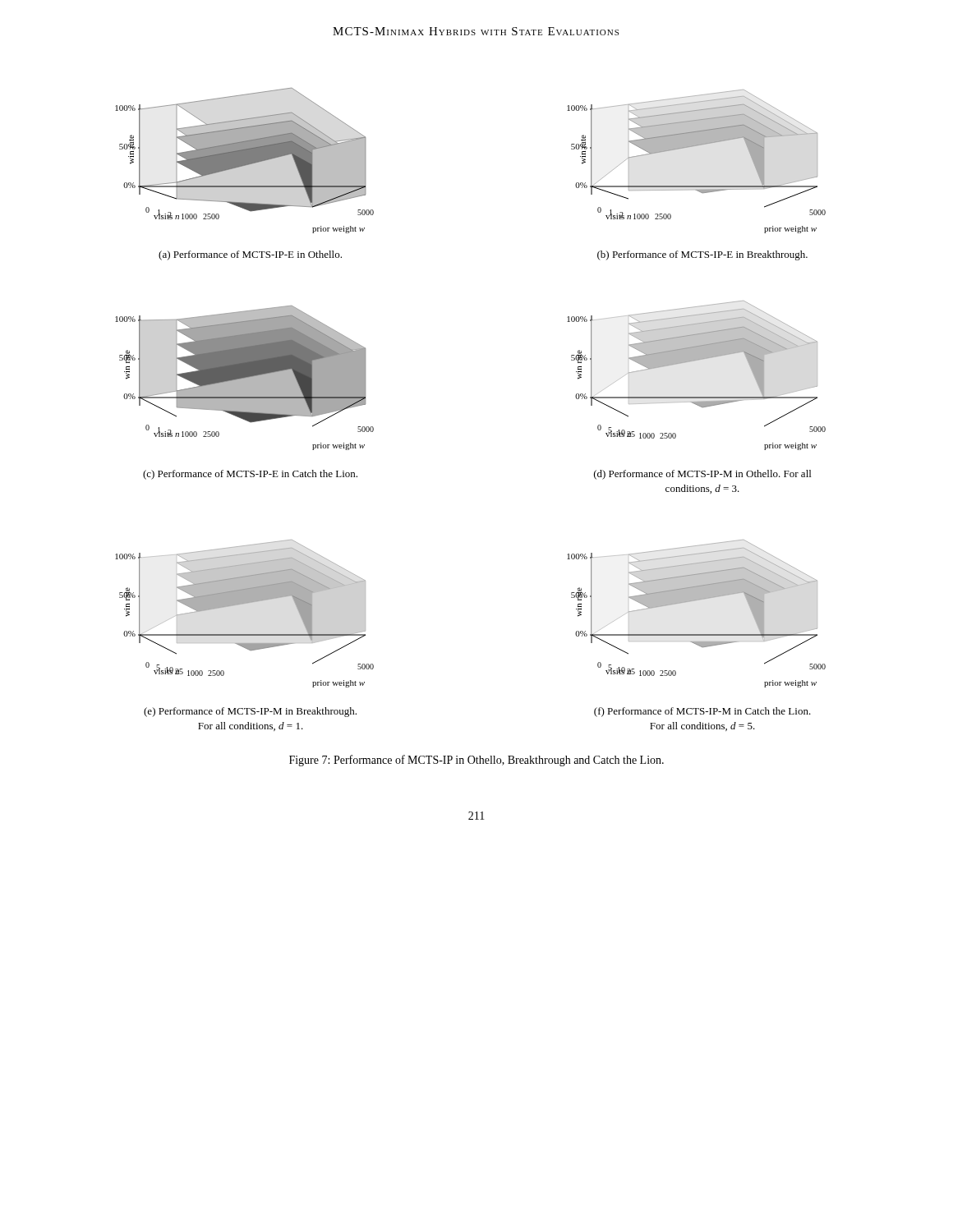Click on the caption containing "(b) Performance of MCTS-IP-E in"

point(702,254)
